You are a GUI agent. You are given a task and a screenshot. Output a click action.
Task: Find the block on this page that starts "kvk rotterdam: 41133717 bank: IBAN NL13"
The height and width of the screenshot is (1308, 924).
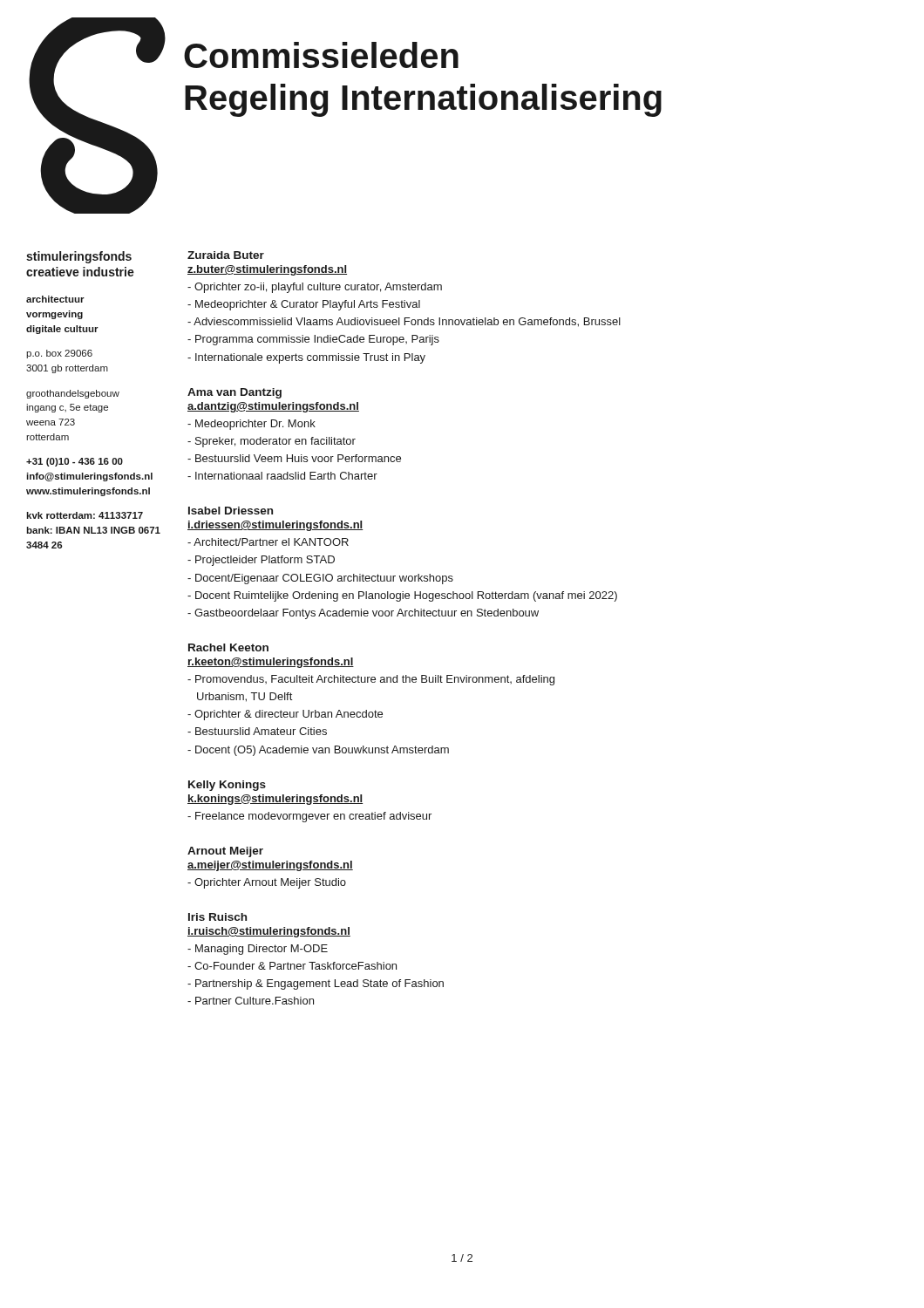(x=93, y=530)
